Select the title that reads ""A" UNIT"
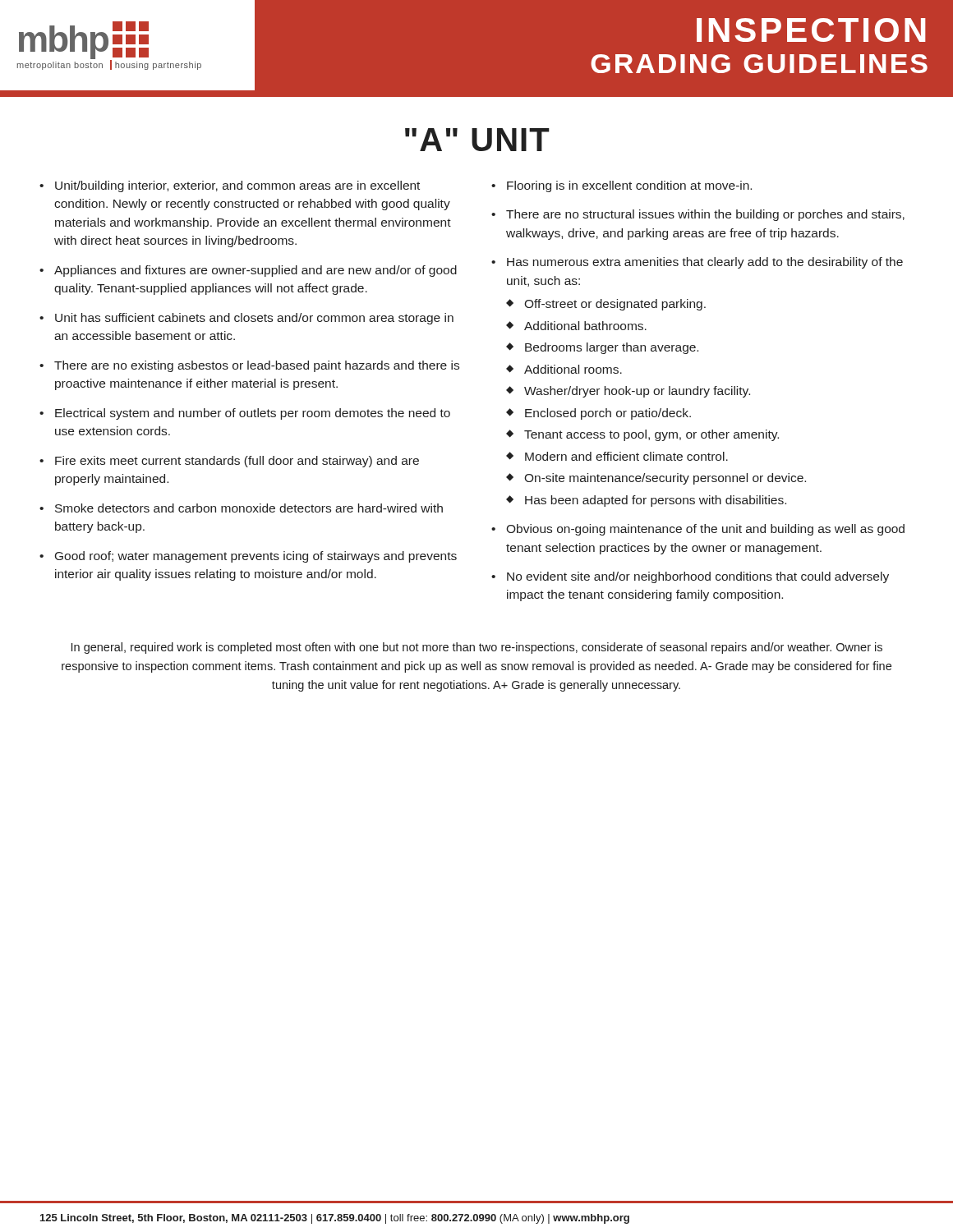The image size is (953, 1232). pos(476,140)
